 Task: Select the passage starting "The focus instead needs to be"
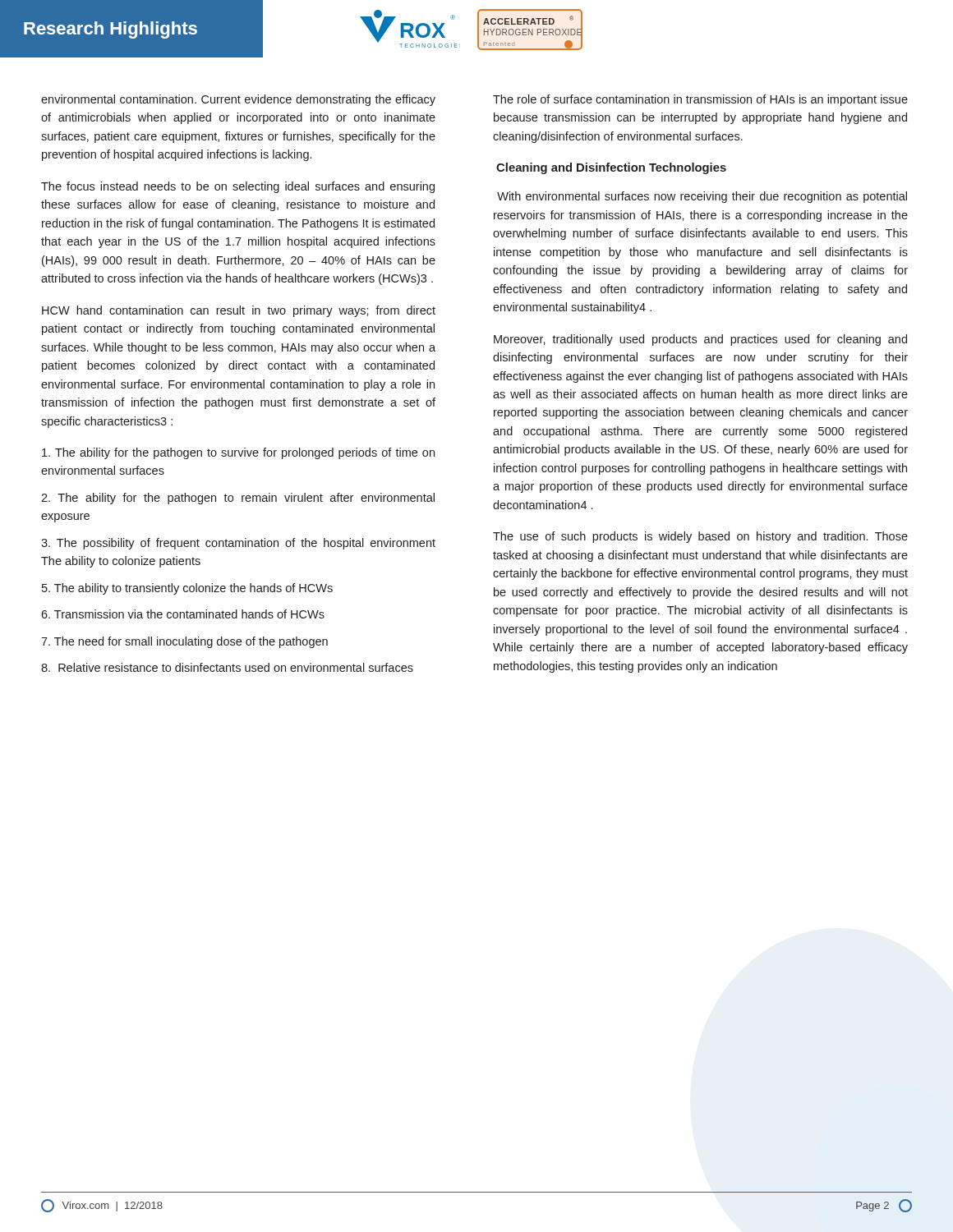click(238, 233)
